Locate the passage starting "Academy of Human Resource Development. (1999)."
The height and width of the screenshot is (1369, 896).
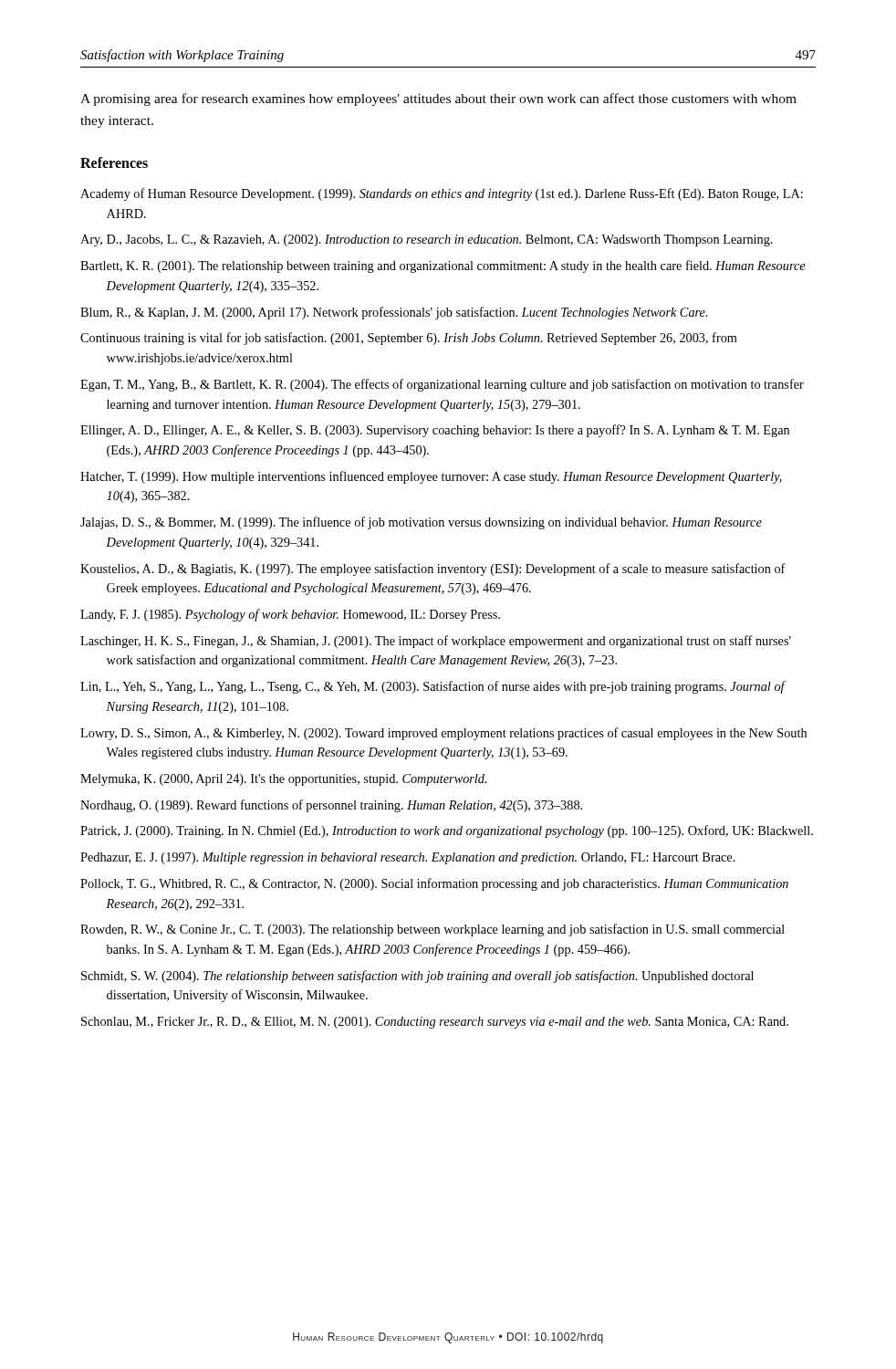[x=442, y=203]
